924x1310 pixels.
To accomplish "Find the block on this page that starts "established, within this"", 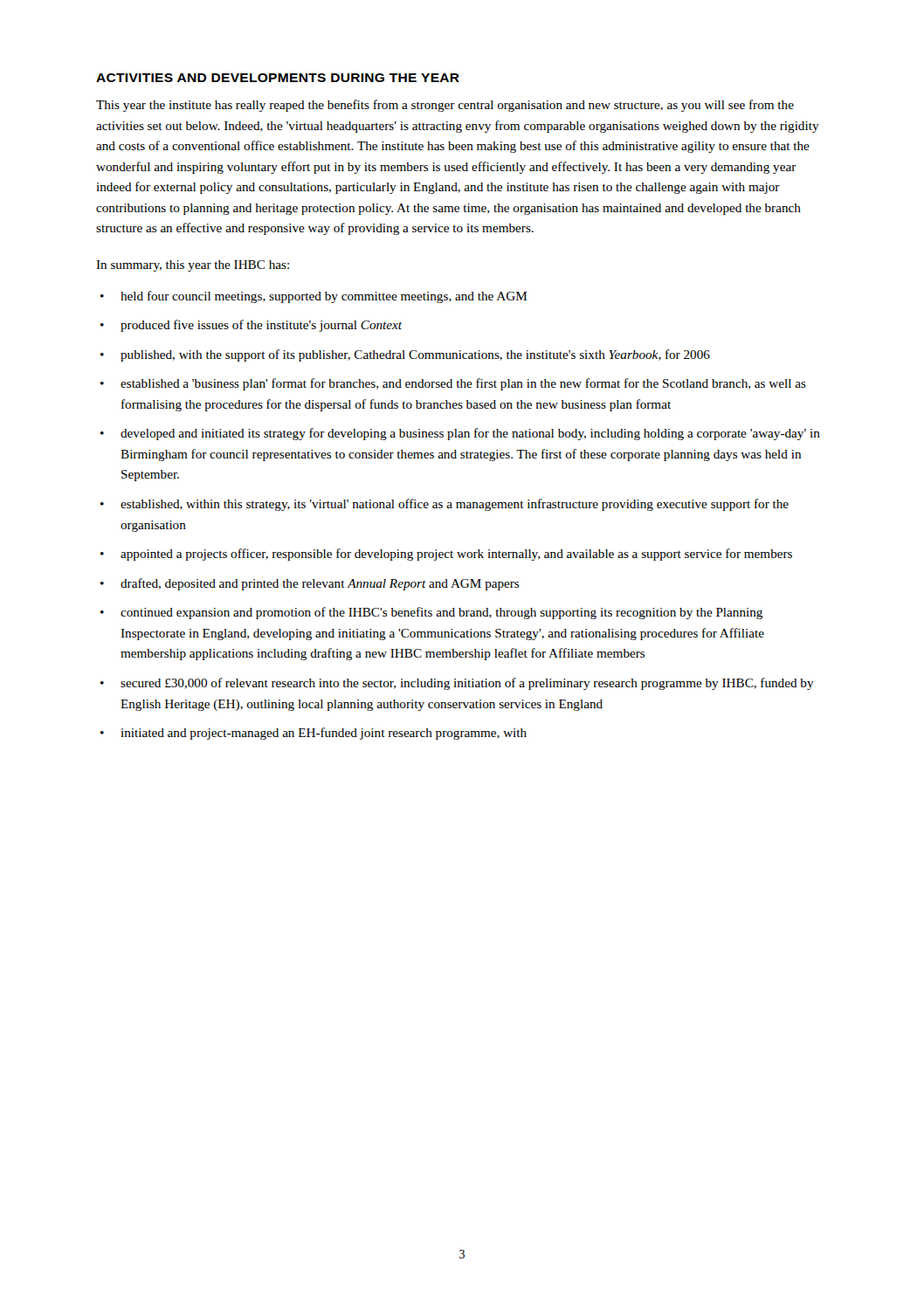I will coord(455,514).
